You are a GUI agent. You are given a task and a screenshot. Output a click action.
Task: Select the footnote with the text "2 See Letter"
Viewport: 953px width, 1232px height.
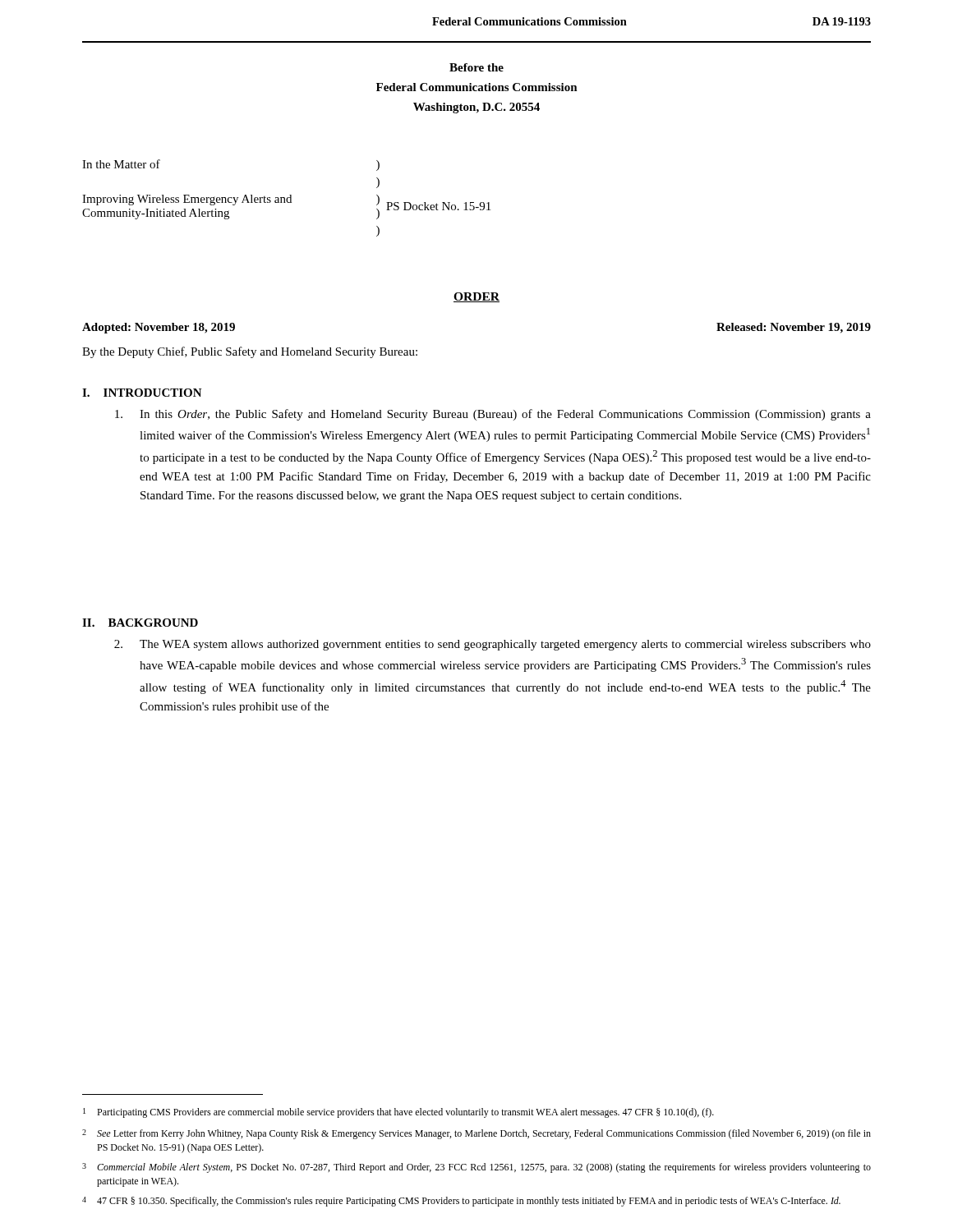point(476,1141)
